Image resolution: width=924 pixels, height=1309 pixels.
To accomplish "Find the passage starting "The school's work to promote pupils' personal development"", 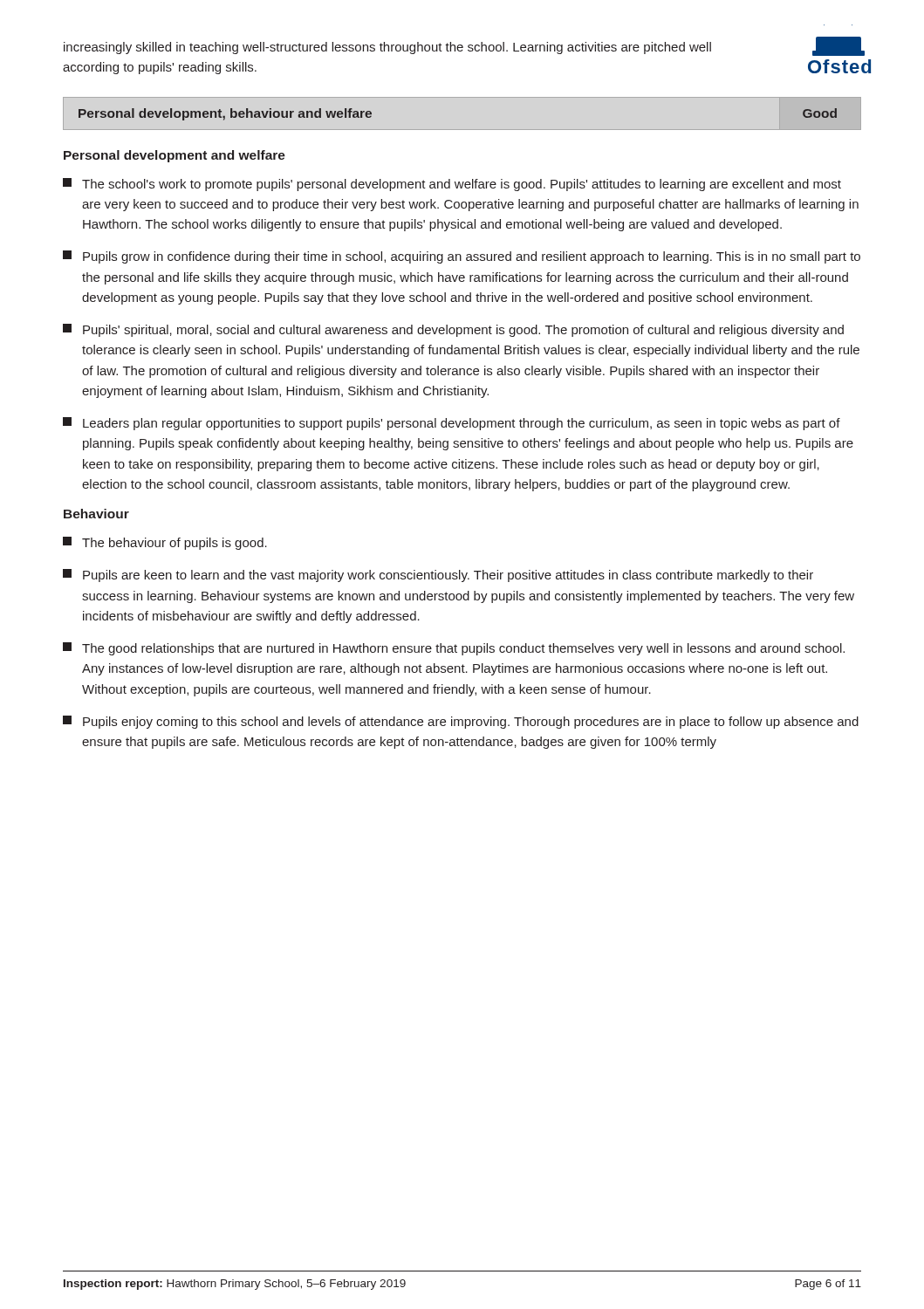I will pos(462,204).
